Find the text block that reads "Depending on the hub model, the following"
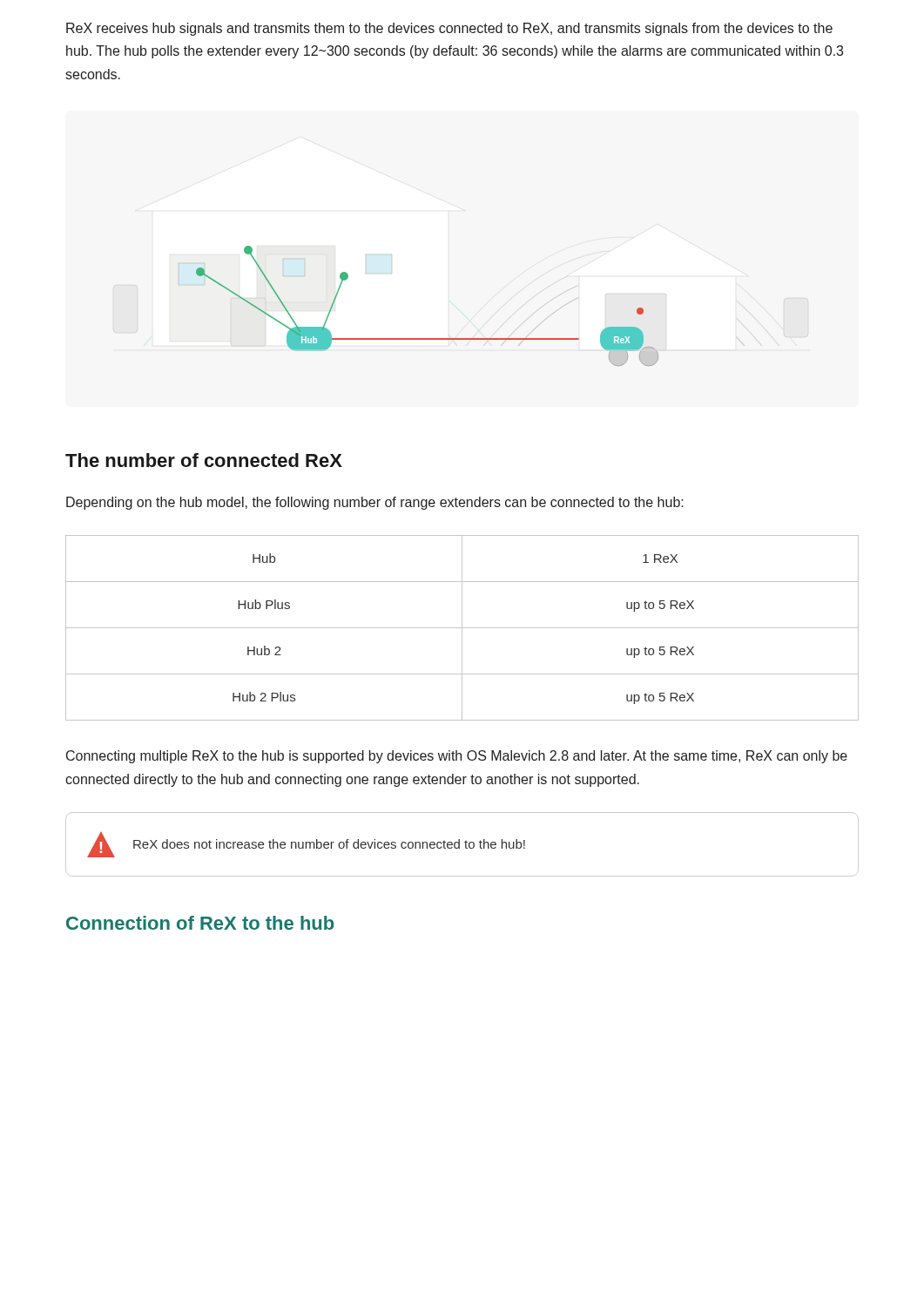The image size is (924, 1307). [375, 502]
